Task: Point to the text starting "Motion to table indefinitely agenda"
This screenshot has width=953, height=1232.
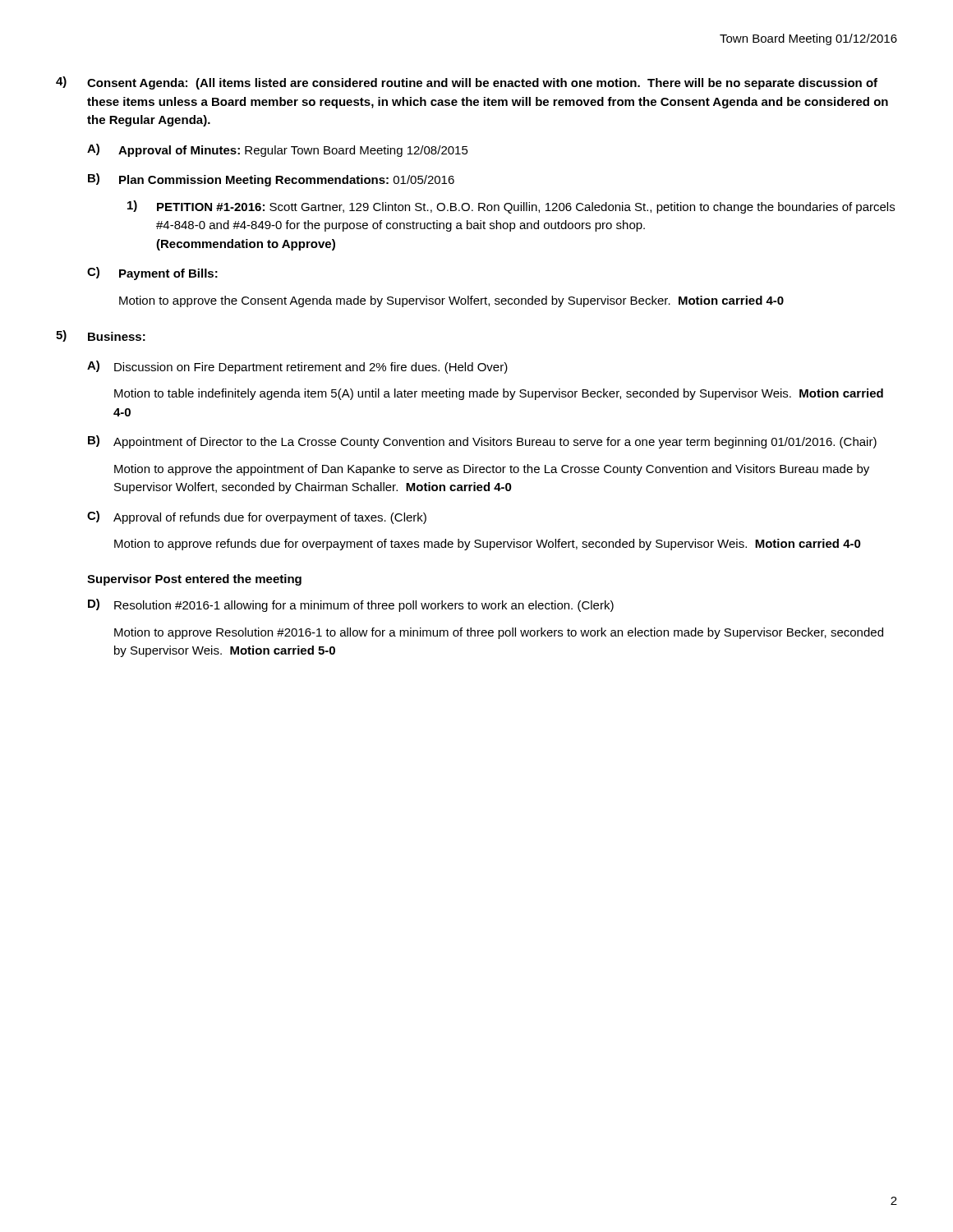Action: pyautogui.click(x=505, y=403)
